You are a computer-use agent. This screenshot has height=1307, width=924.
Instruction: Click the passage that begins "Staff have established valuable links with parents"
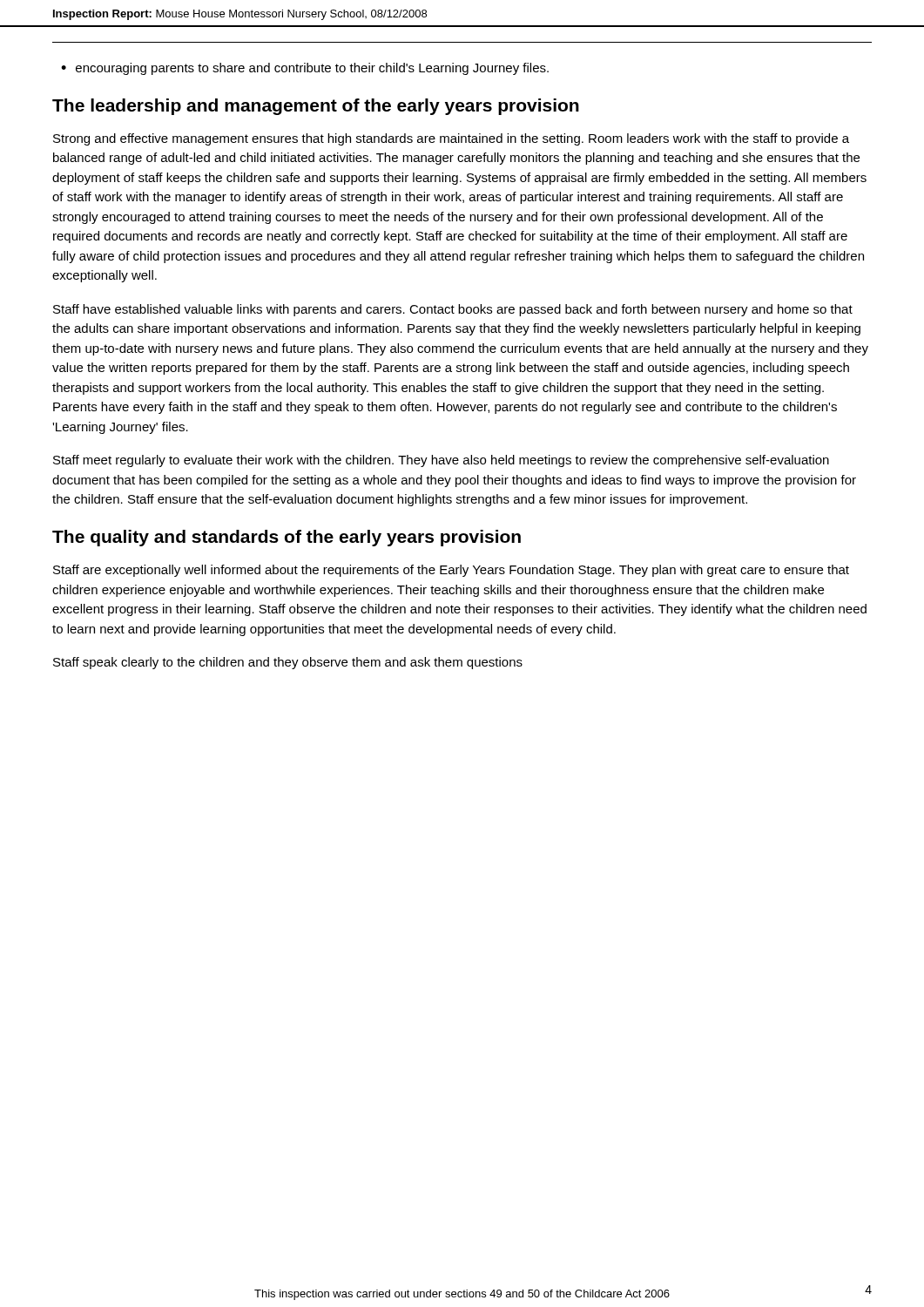[460, 368]
